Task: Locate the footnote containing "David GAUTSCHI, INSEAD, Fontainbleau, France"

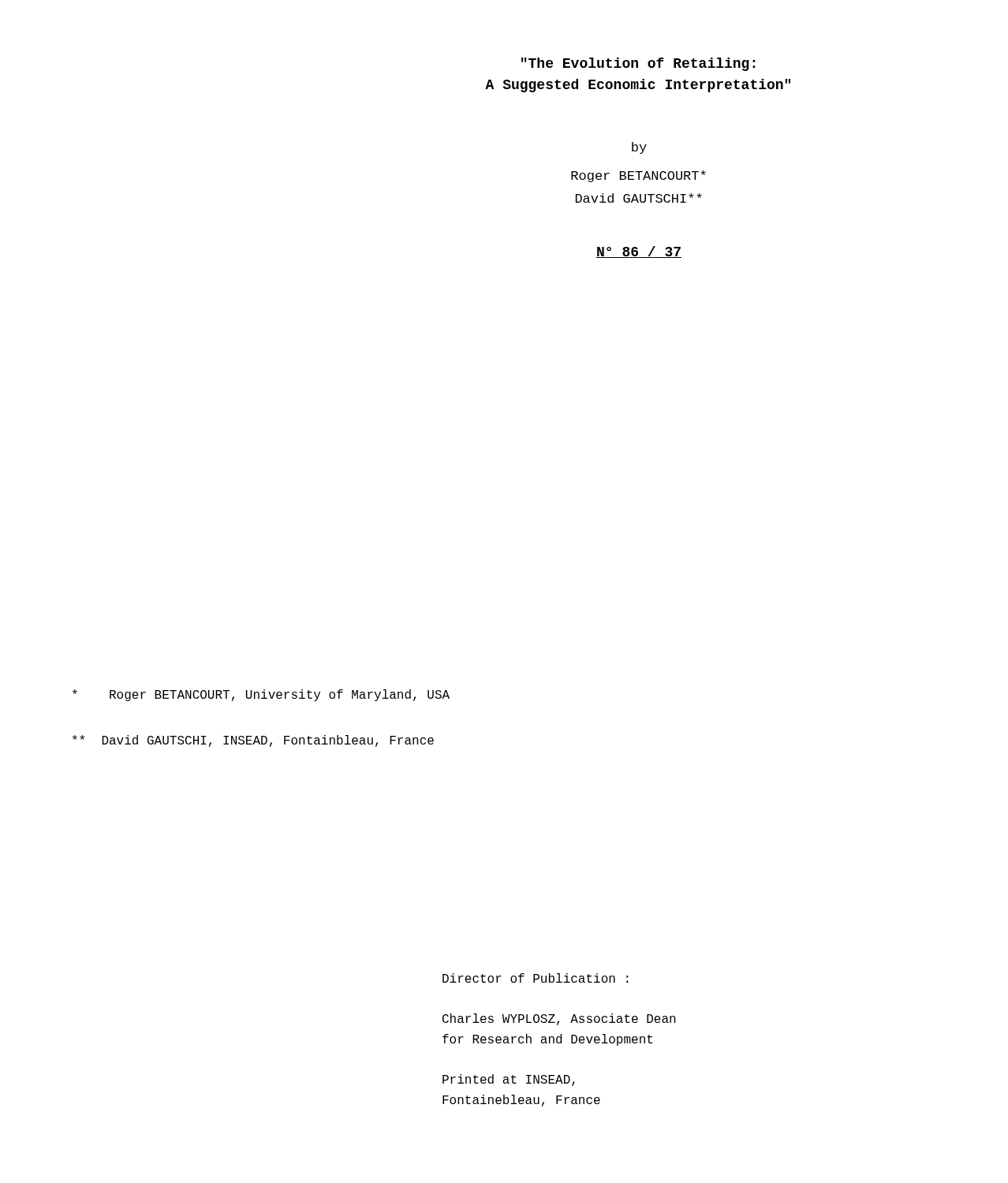Action: click(253, 741)
